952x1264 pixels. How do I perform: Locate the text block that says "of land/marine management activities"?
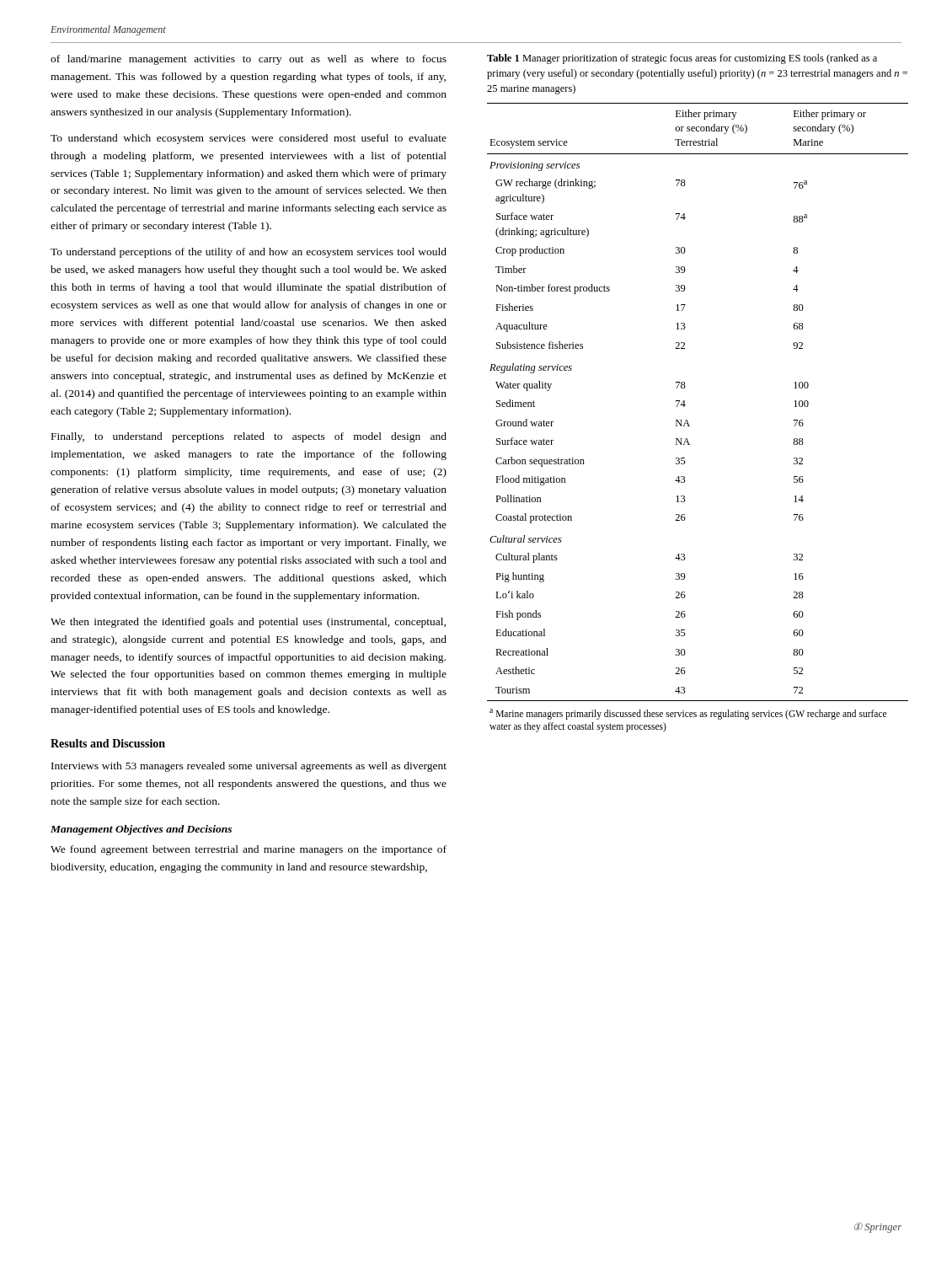click(249, 85)
